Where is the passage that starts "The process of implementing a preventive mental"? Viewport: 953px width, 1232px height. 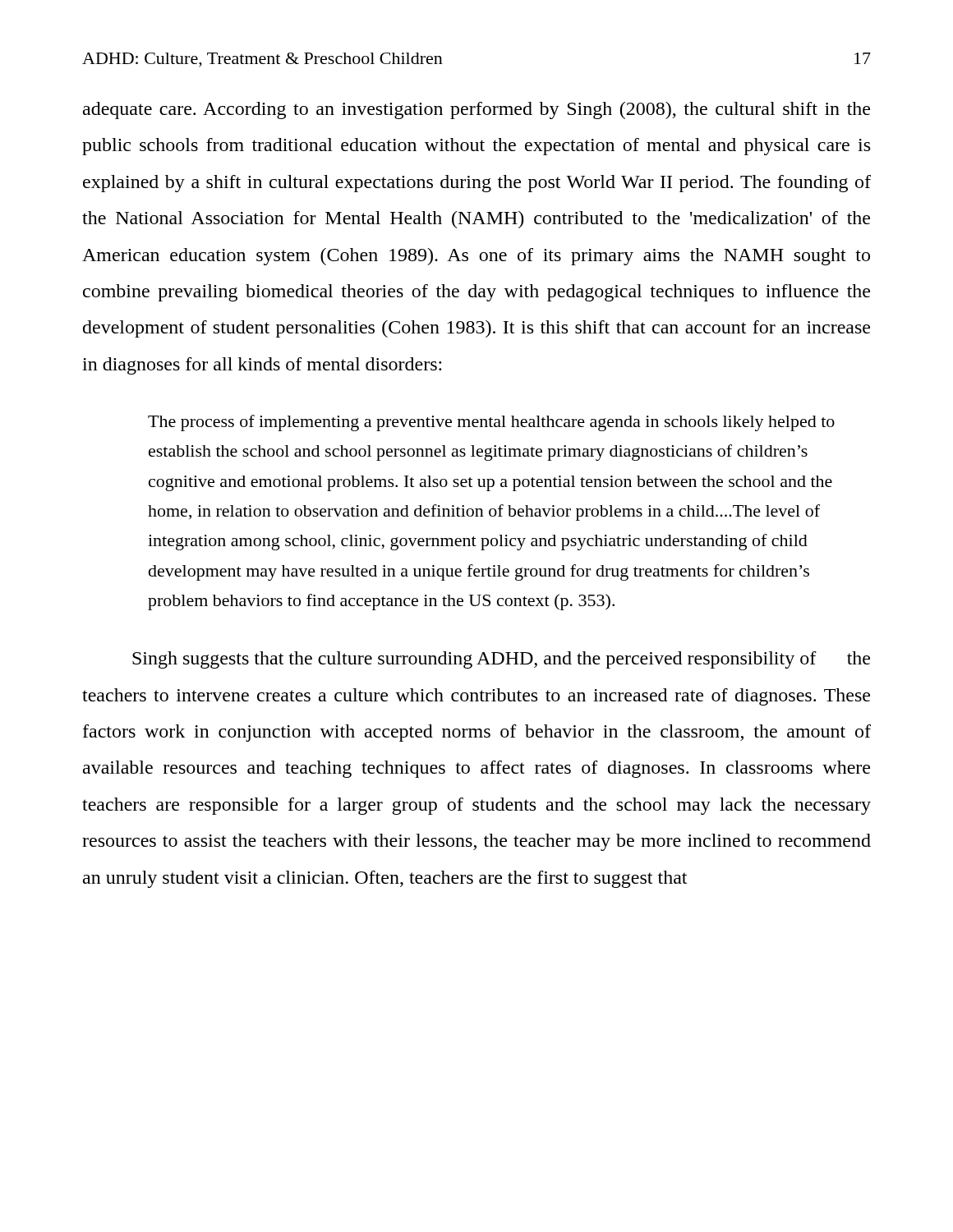[x=491, y=510]
